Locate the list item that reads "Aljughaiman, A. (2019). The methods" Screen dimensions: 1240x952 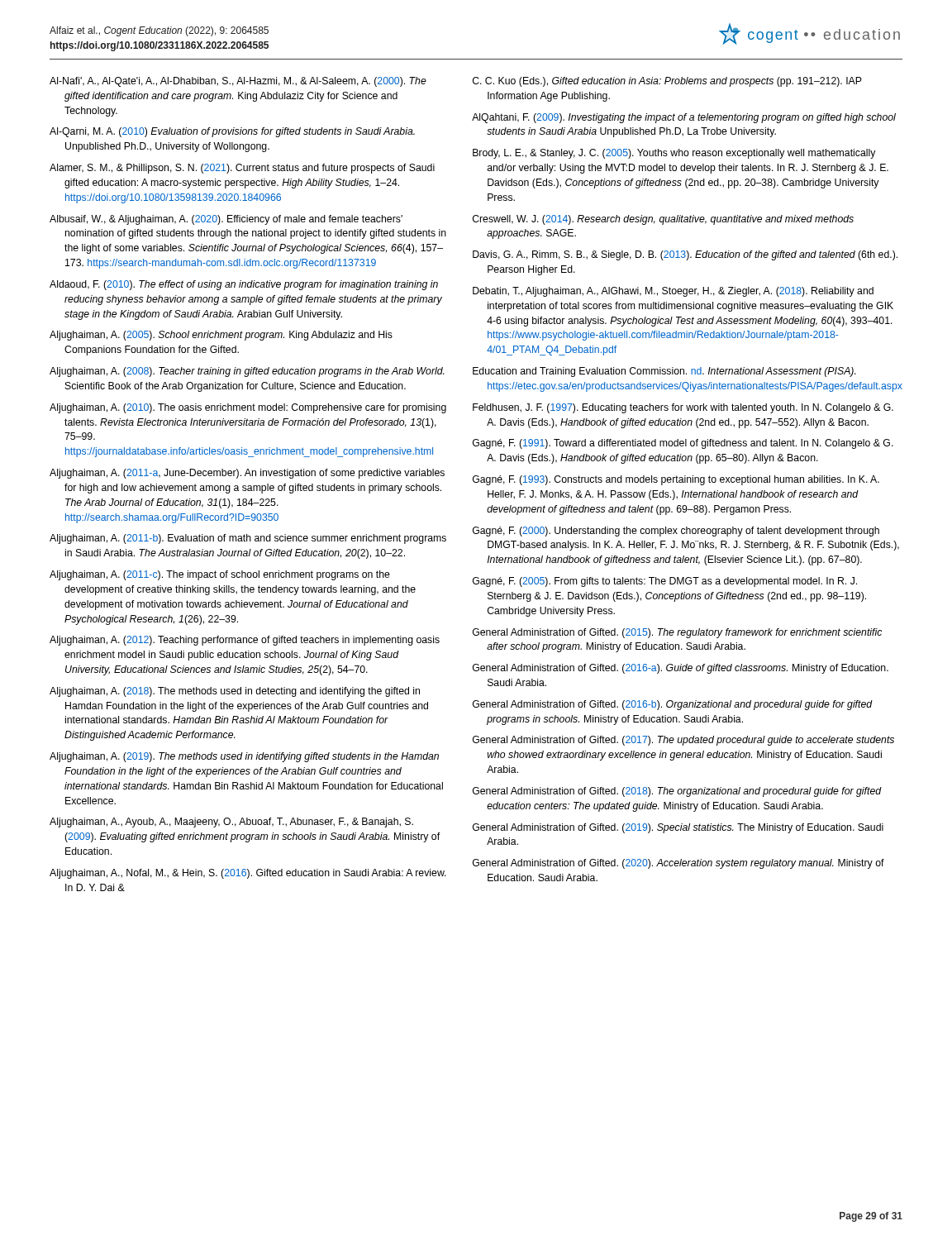click(x=247, y=779)
